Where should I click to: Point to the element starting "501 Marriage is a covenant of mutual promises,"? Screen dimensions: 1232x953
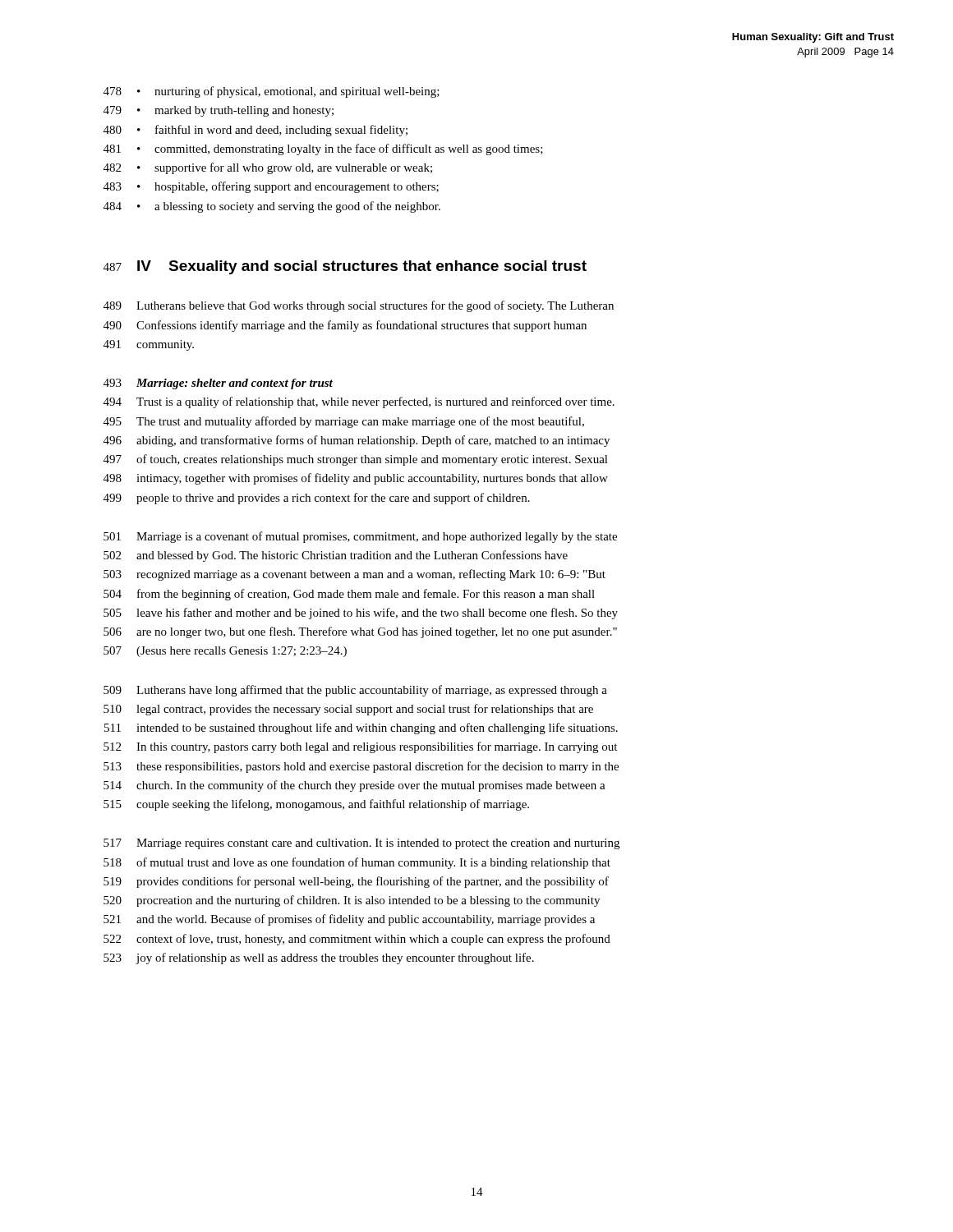click(x=481, y=594)
